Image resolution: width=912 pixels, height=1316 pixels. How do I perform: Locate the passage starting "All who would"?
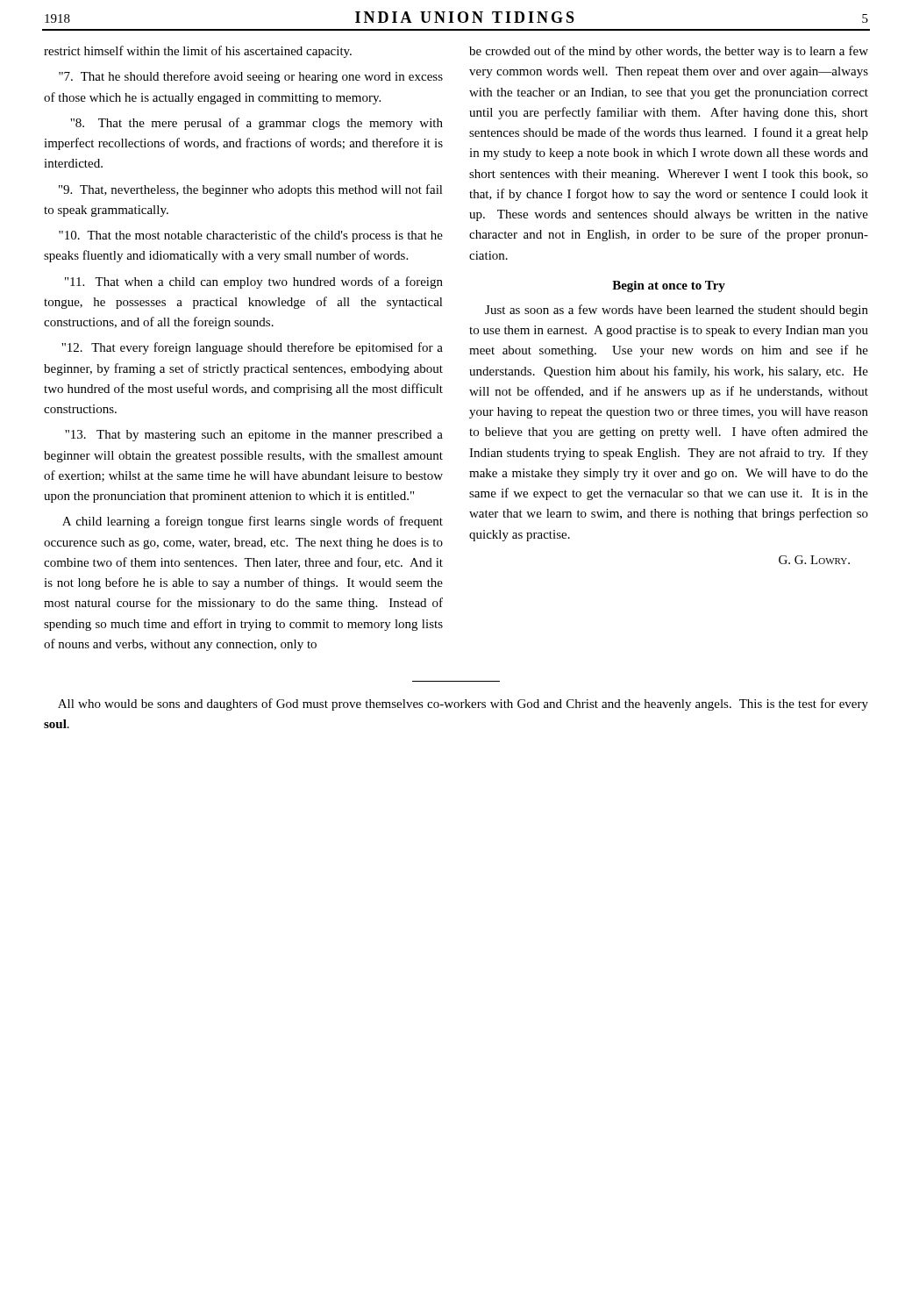click(x=456, y=714)
